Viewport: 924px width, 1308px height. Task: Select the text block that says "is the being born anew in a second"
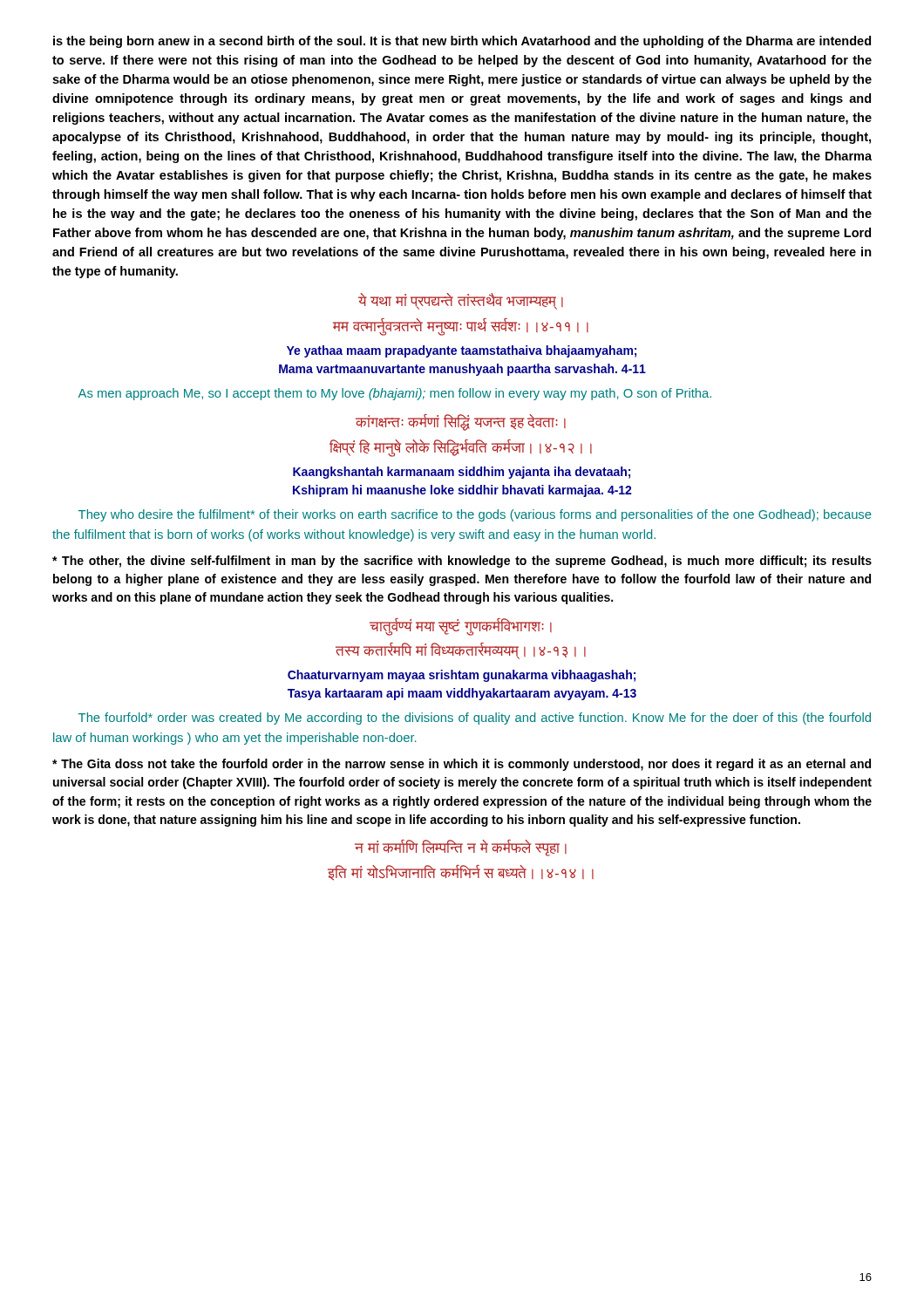click(x=462, y=156)
